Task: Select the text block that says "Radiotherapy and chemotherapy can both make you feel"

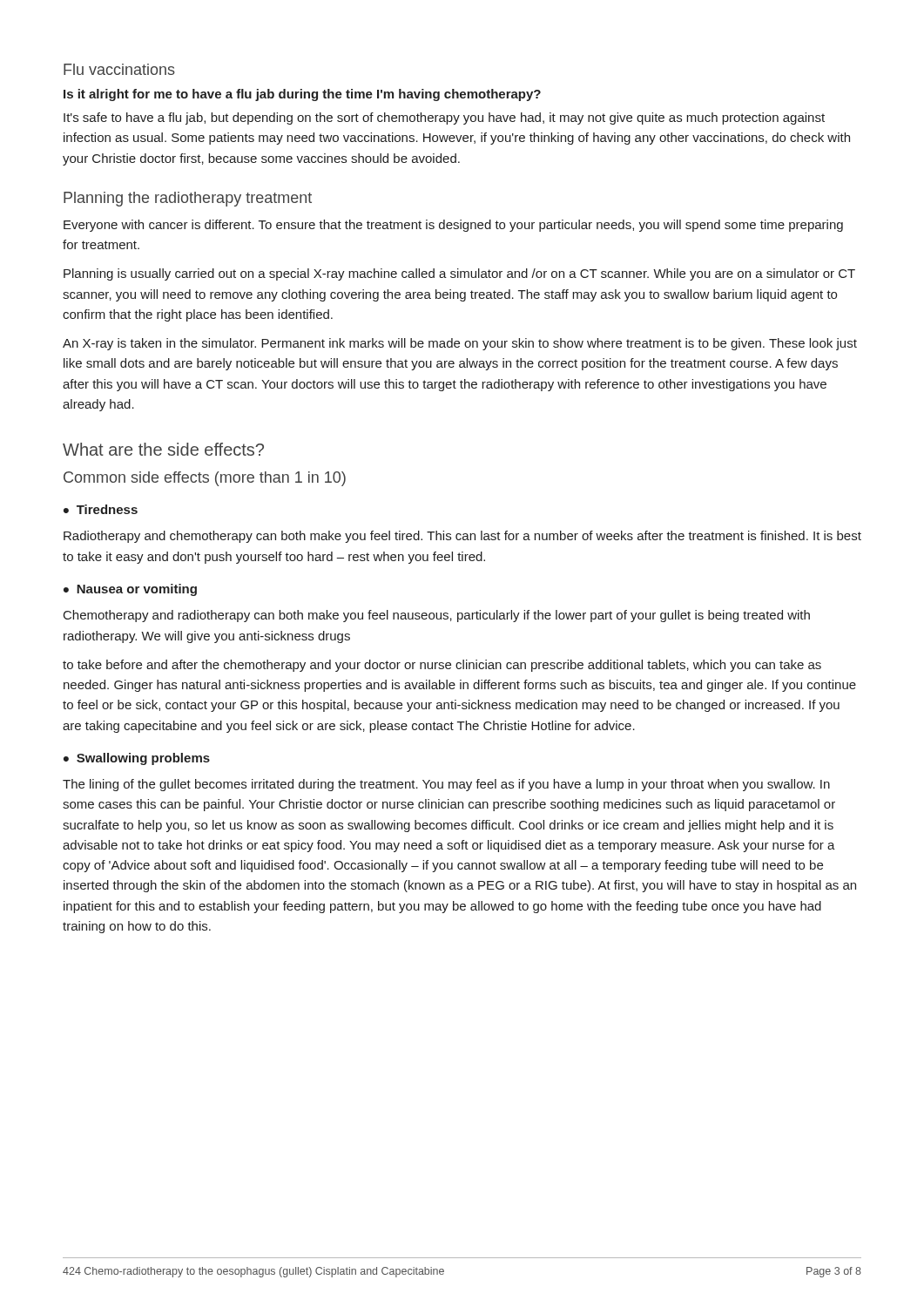Action: [462, 546]
